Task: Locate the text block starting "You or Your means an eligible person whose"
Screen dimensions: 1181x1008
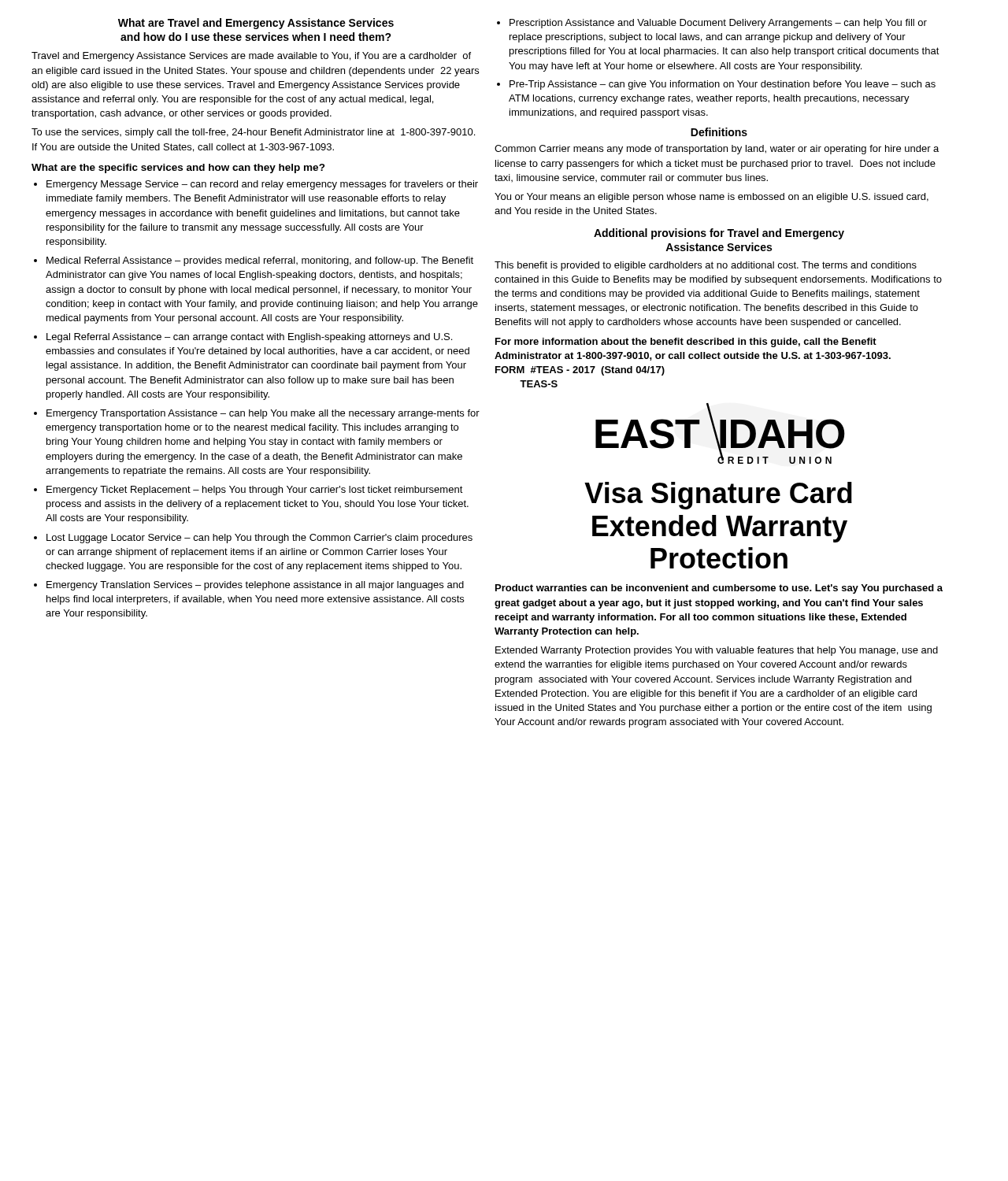Action: [719, 204]
